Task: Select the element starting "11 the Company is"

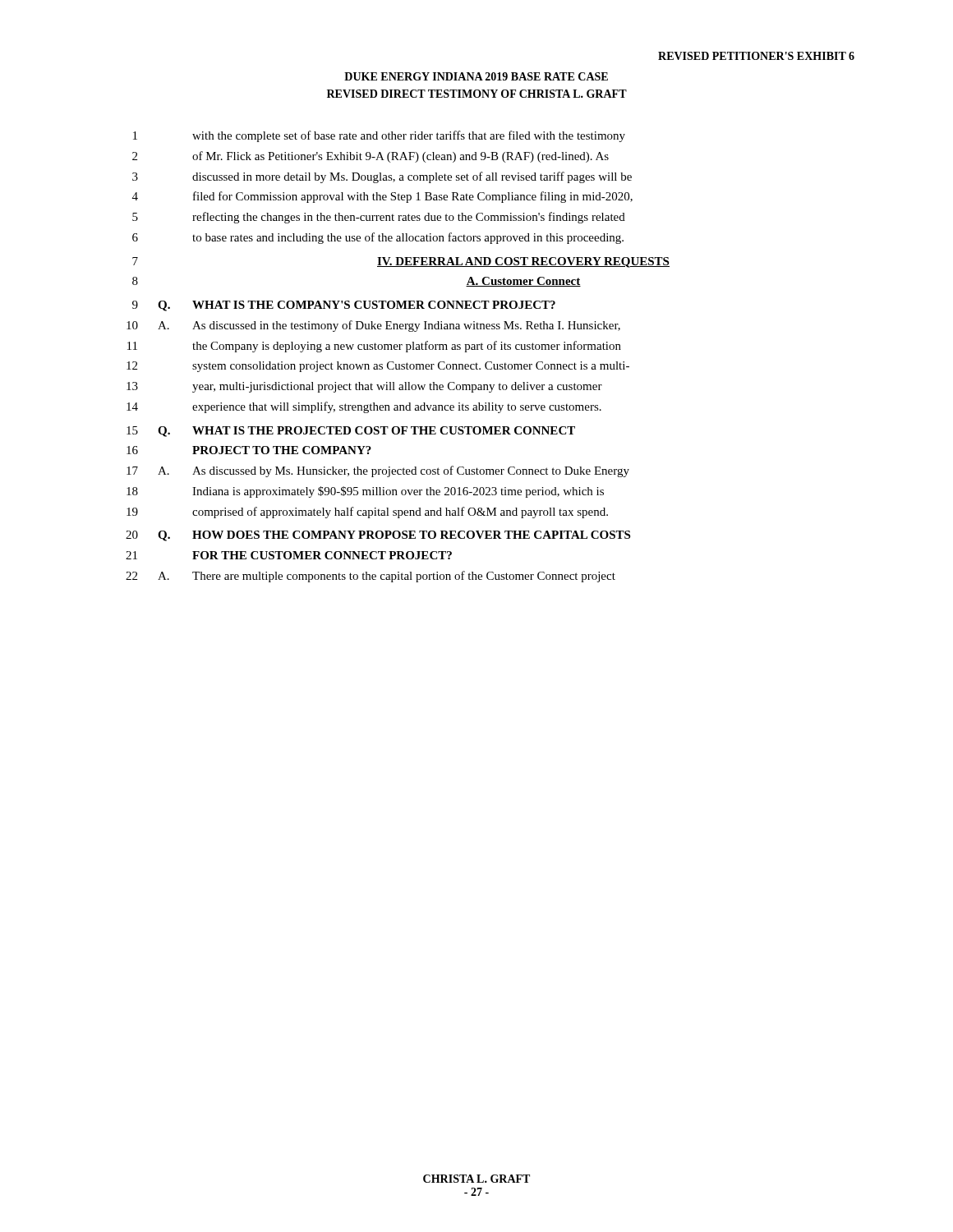Action: click(476, 346)
